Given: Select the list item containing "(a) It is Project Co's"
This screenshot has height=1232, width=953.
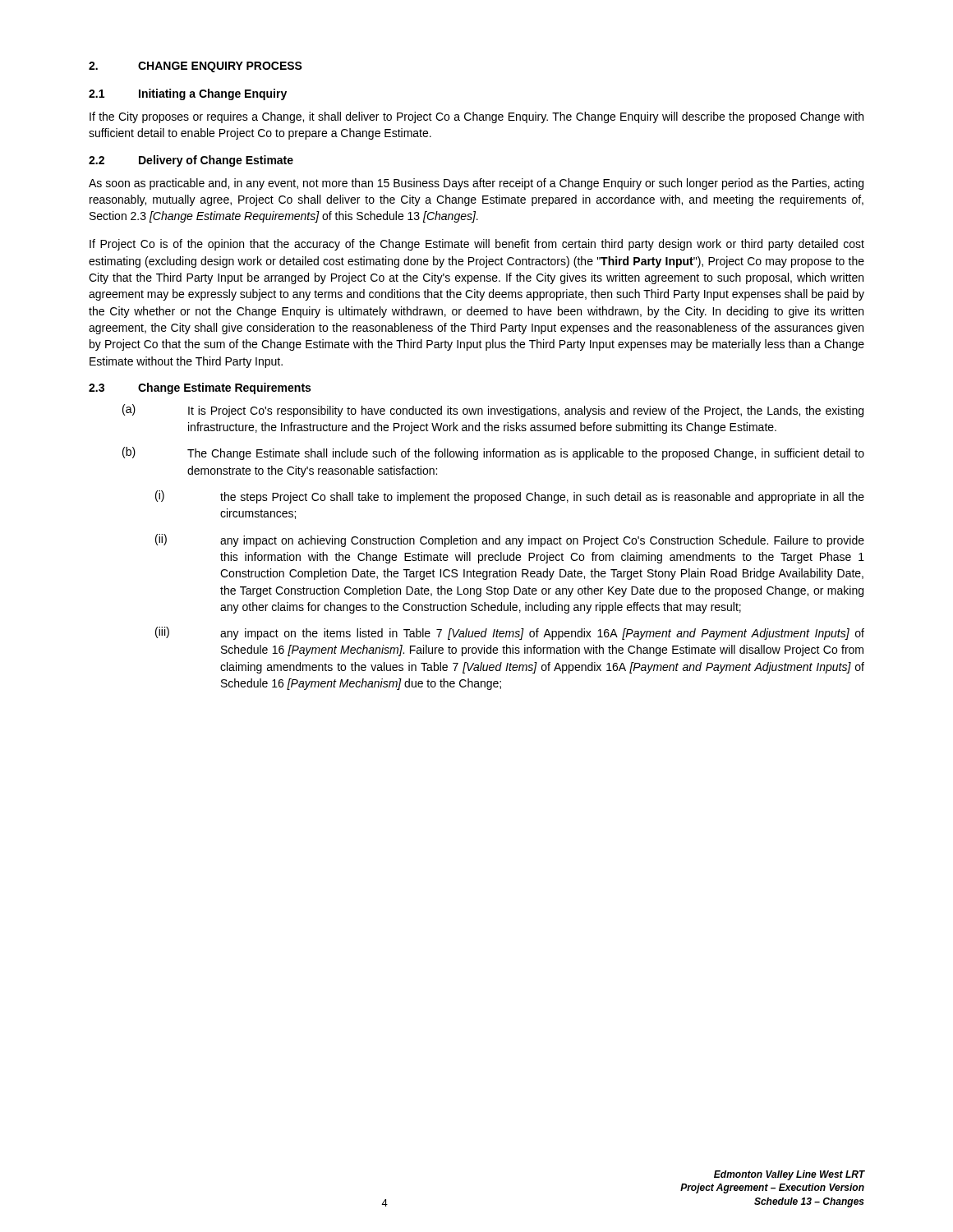Looking at the screenshot, I should click(x=476, y=419).
